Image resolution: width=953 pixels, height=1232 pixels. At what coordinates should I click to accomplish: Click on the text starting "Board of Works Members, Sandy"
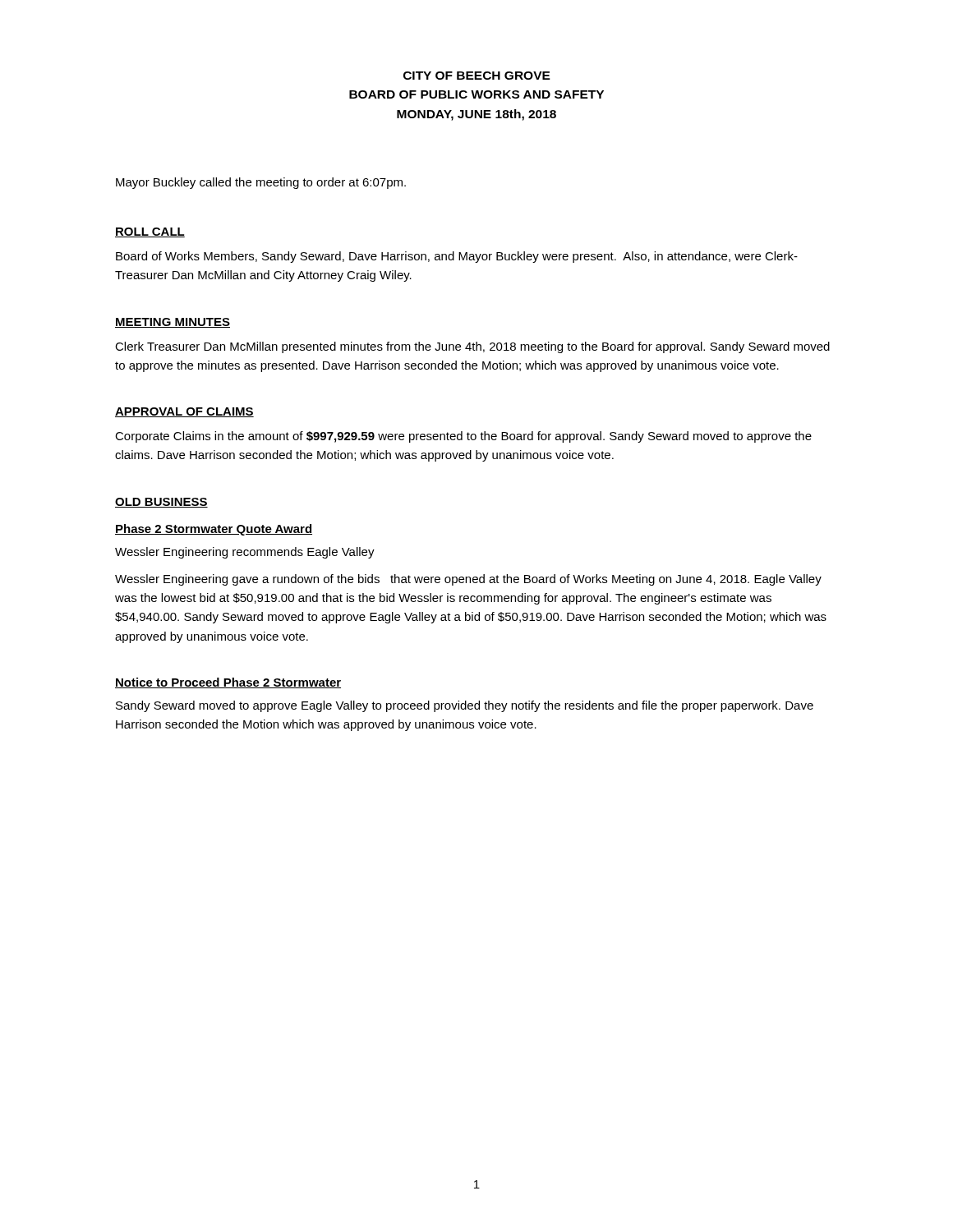(476, 265)
